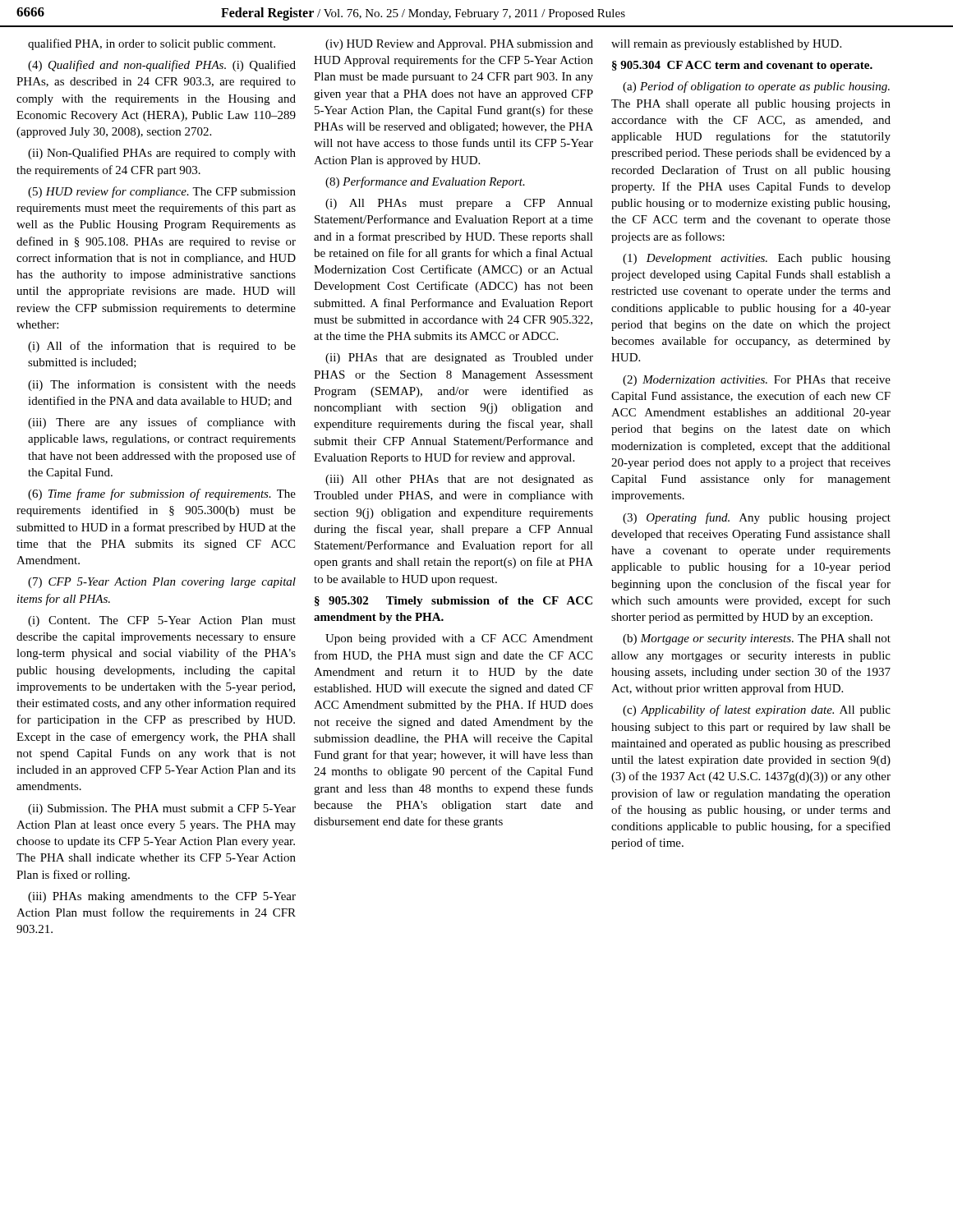Select the region starting "§ 905.304 CF ACC"
The width and height of the screenshot is (953, 1232).
(751, 65)
